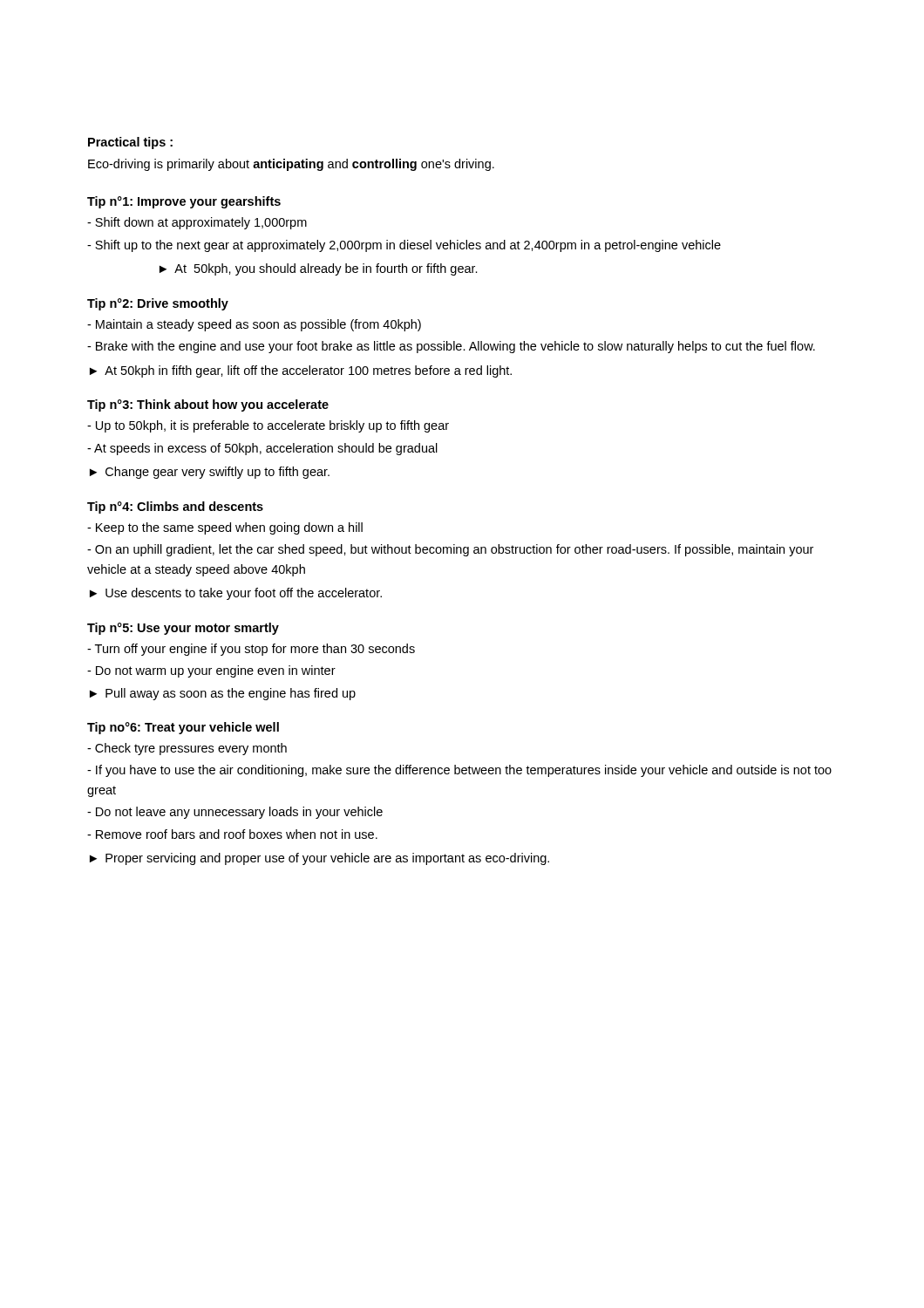The image size is (924, 1308).
Task: Navigate to the block starting "►Use descents to take"
Action: [x=235, y=593]
